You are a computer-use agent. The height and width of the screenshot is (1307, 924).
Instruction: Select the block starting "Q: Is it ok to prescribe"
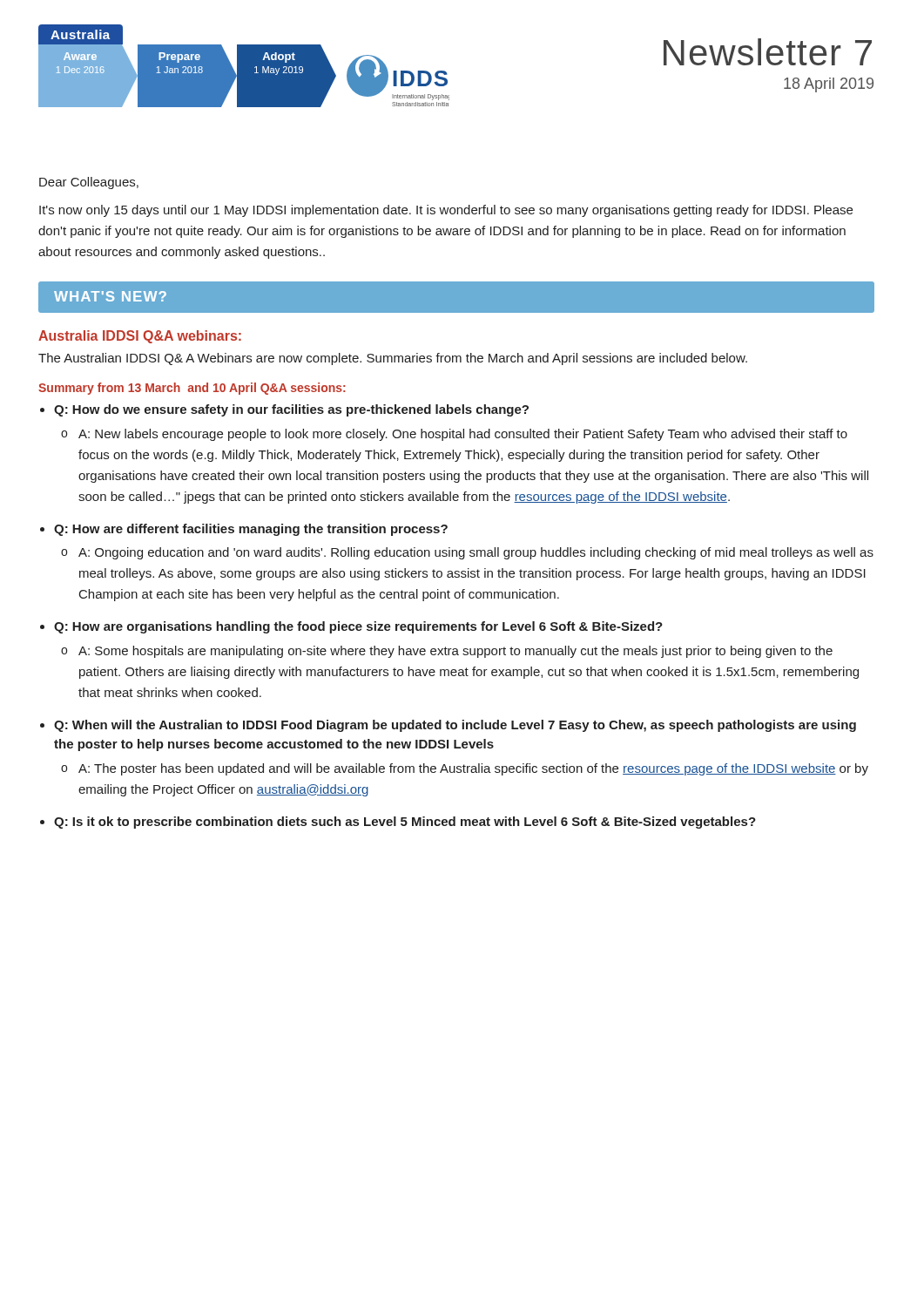click(405, 821)
